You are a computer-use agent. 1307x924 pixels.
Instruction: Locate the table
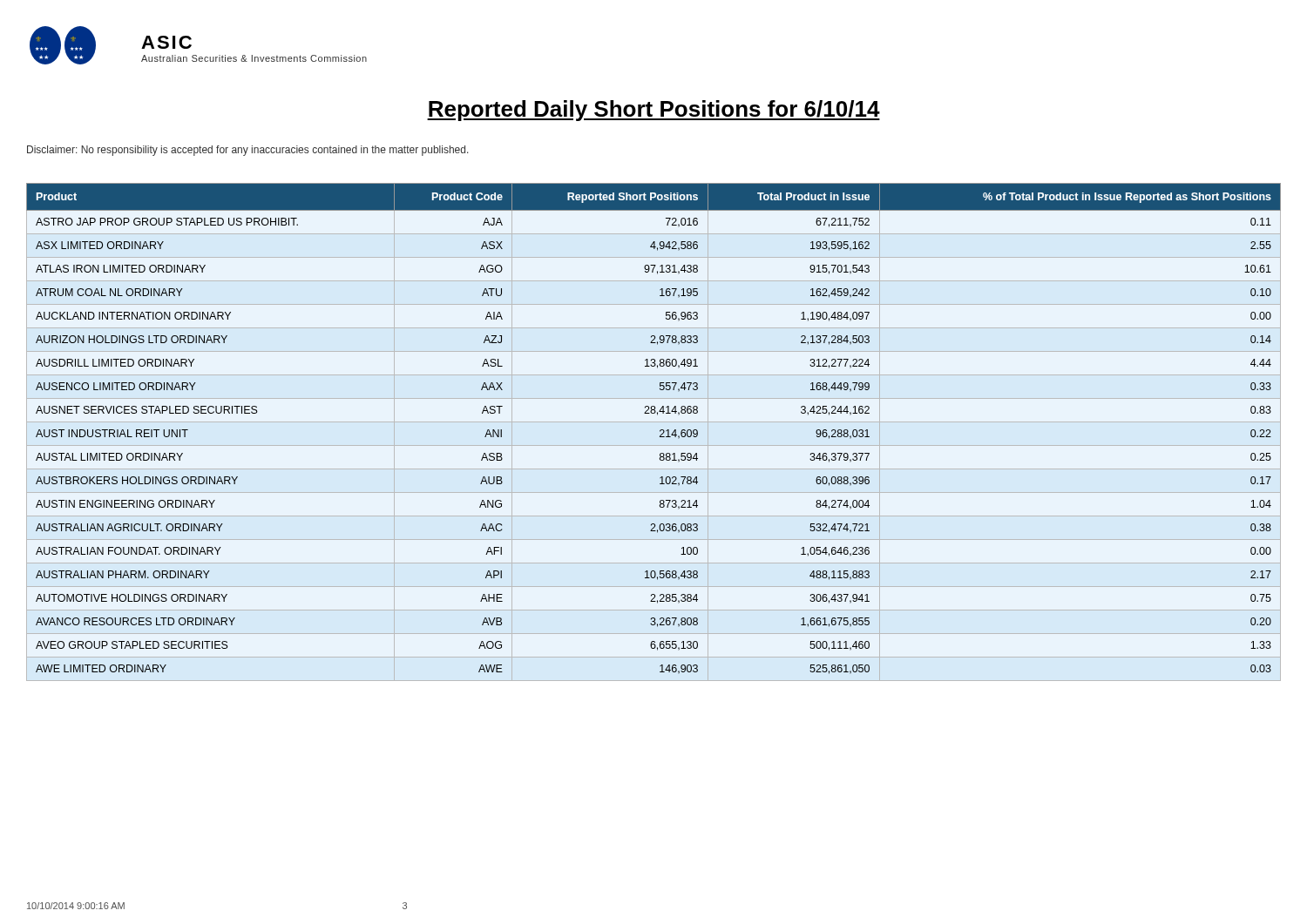pyautogui.click(x=654, y=432)
